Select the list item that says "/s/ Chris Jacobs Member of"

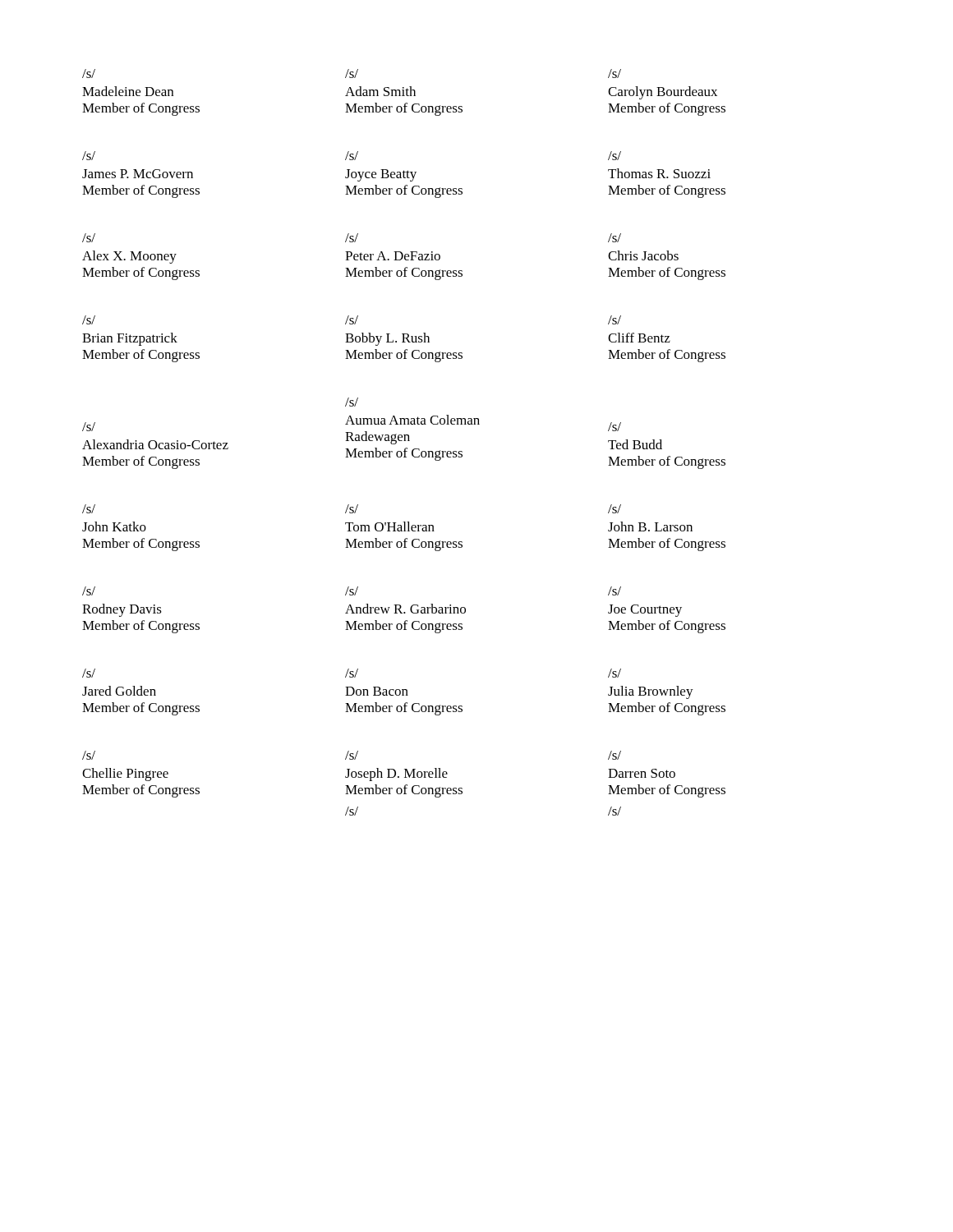pyautogui.click(x=615, y=238)
